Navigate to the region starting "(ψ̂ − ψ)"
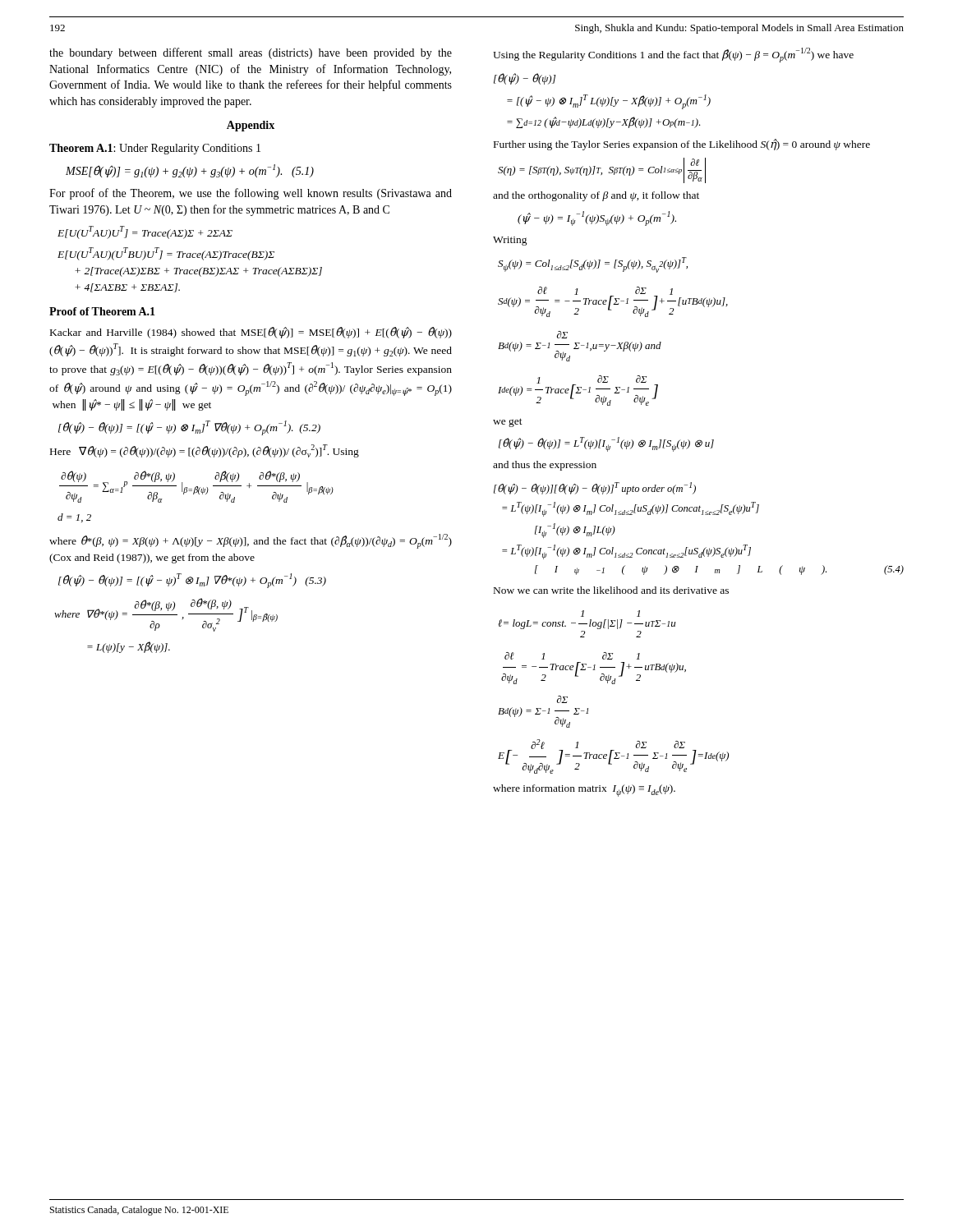 click(x=597, y=218)
